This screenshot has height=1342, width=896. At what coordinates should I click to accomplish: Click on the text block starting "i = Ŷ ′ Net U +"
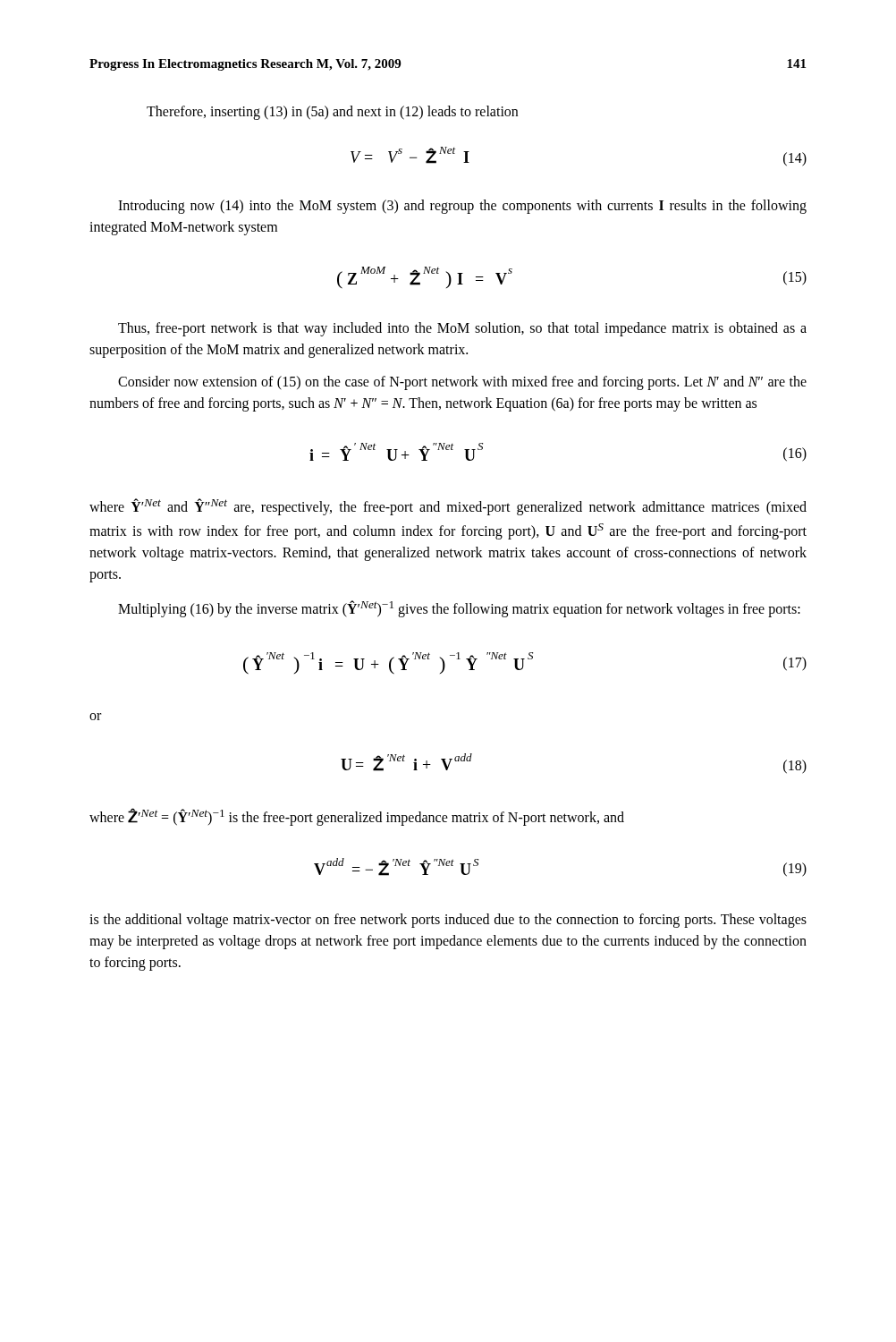(448, 454)
